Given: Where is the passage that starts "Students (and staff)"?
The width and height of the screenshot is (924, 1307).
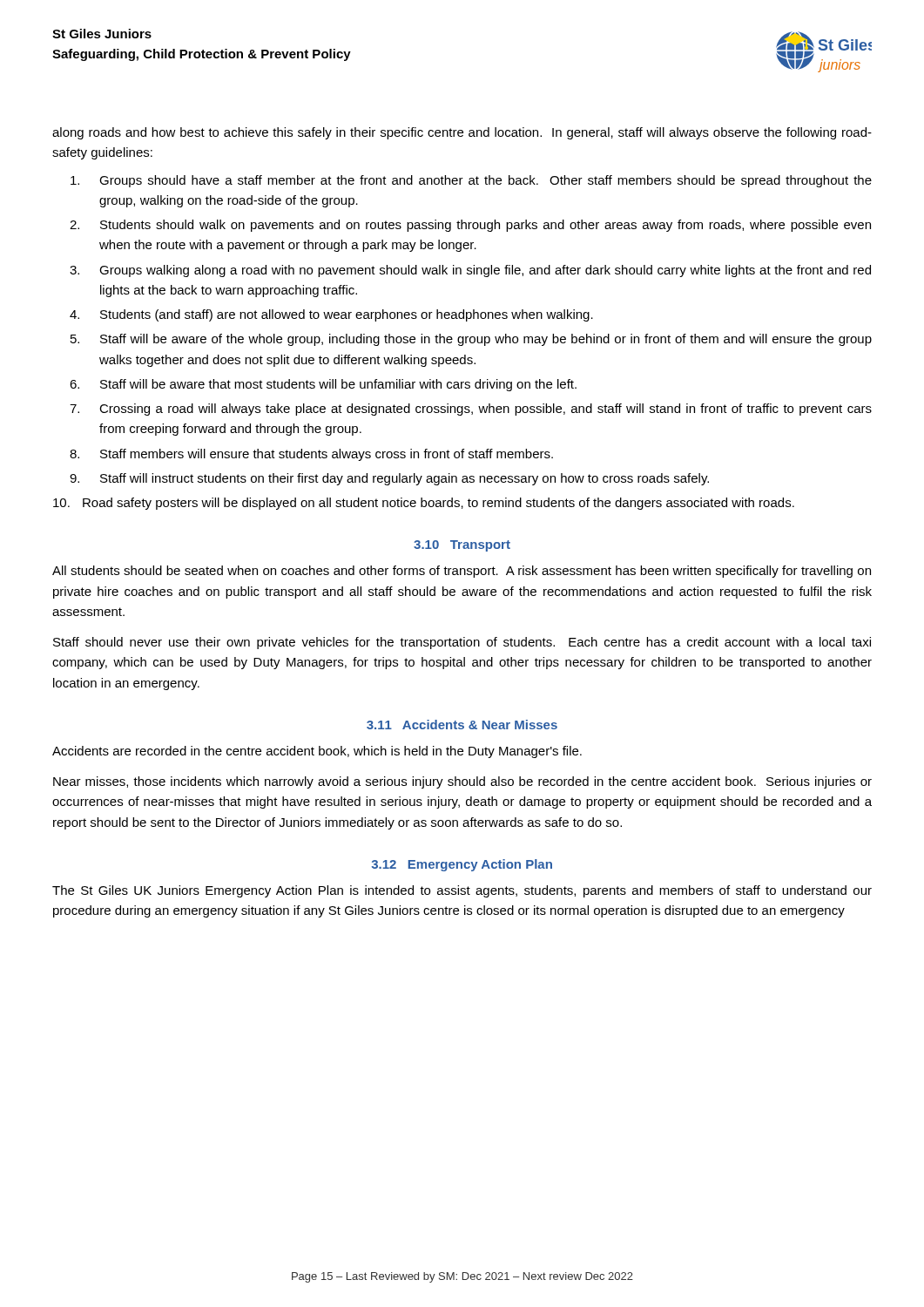Looking at the screenshot, I should (485, 314).
